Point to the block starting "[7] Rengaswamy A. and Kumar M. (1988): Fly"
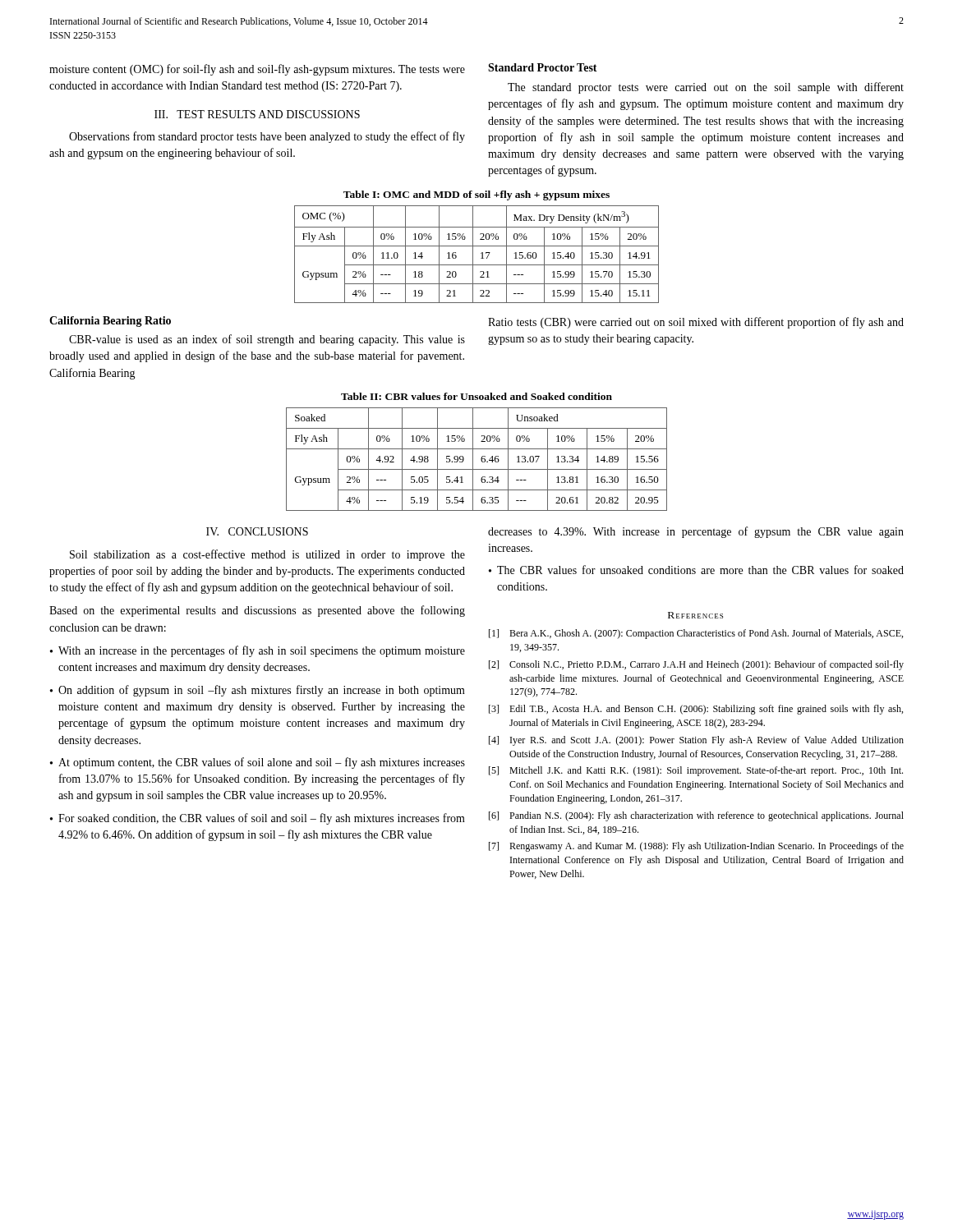 coord(696,860)
